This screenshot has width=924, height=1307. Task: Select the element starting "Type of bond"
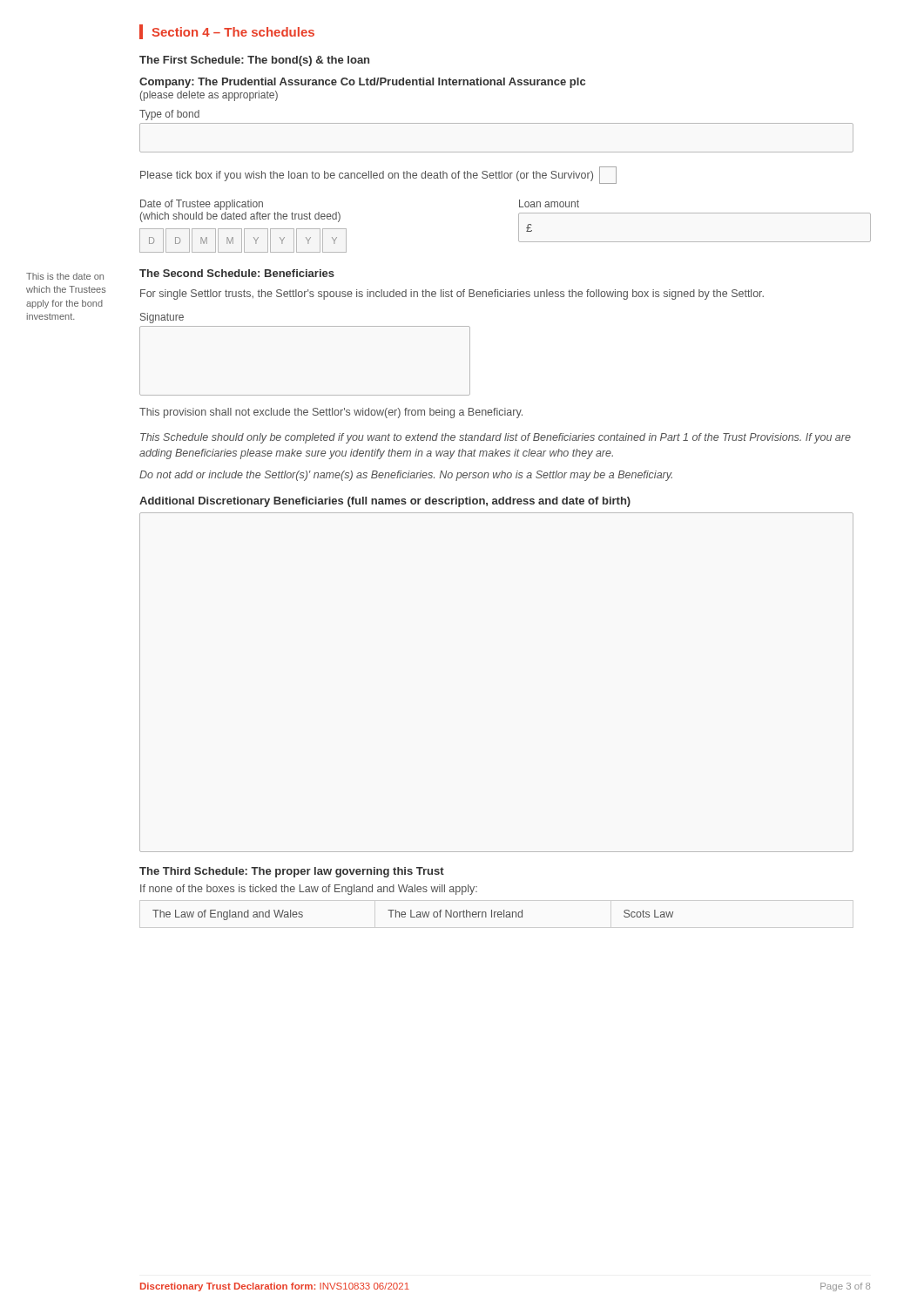coord(170,114)
